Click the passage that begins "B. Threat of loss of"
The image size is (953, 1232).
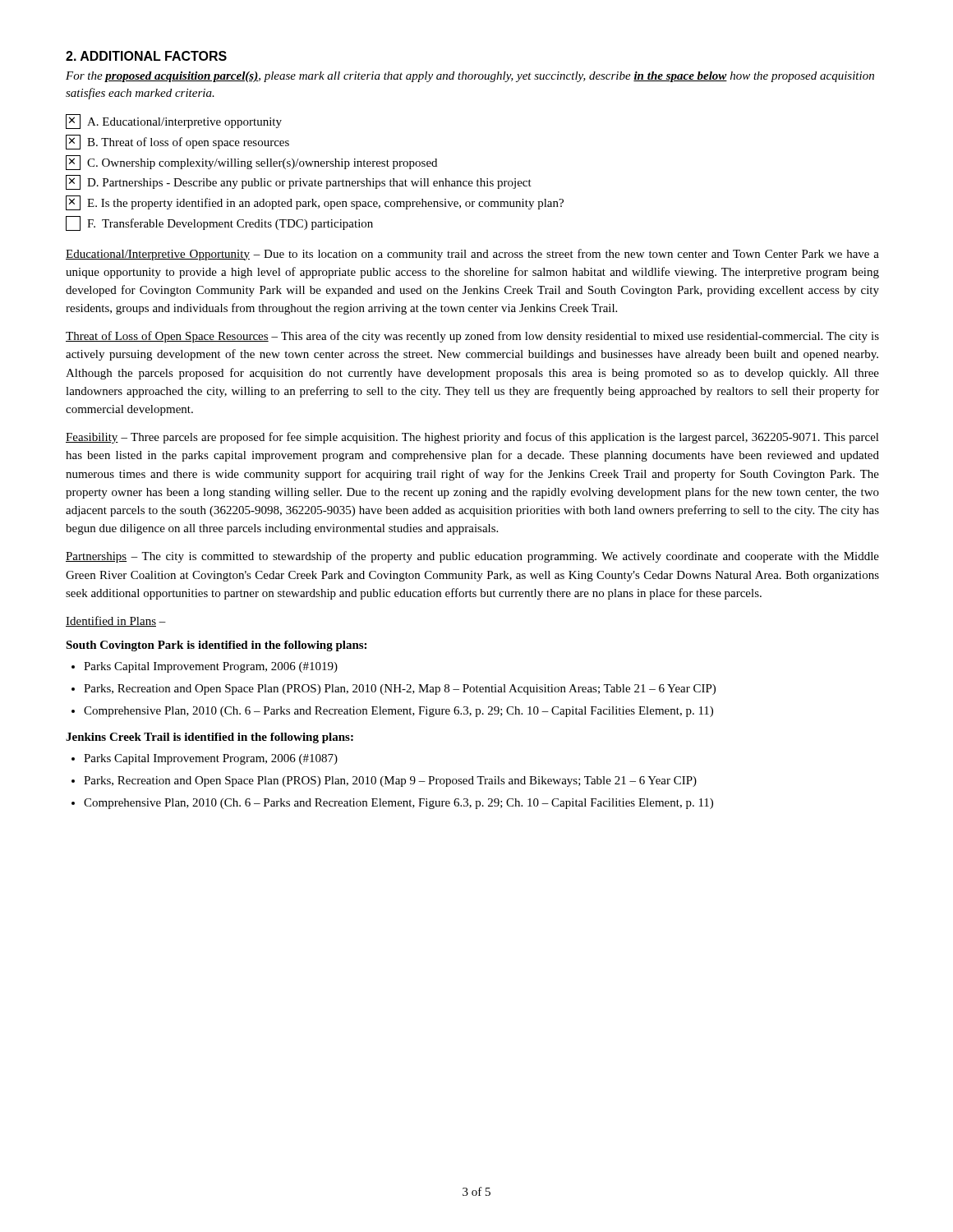click(x=178, y=143)
